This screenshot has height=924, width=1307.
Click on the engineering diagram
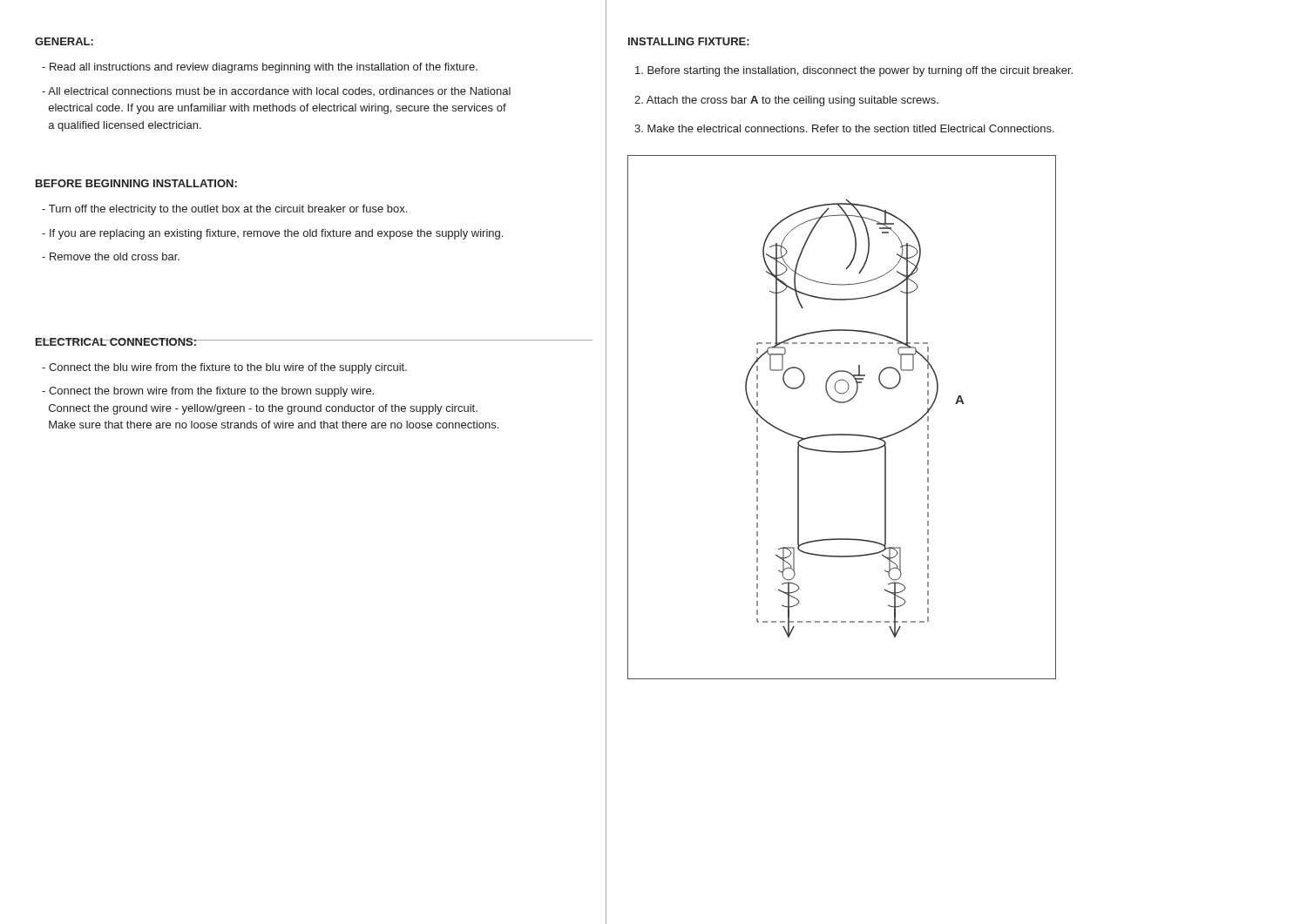pyautogui.click(x=842, y=417)
